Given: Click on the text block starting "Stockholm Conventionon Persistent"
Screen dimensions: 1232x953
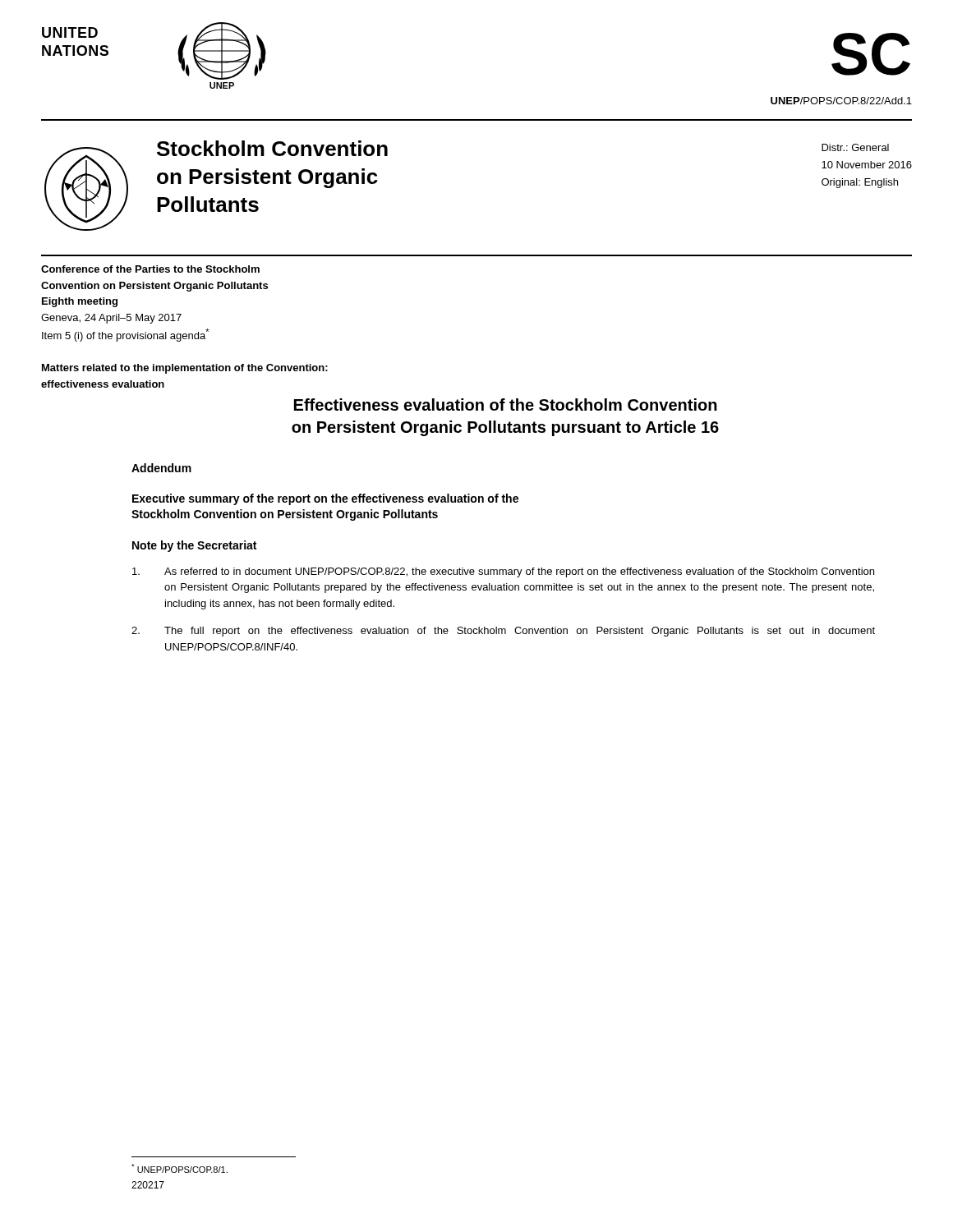Looking at the screenshot, I should coord(272,176).
